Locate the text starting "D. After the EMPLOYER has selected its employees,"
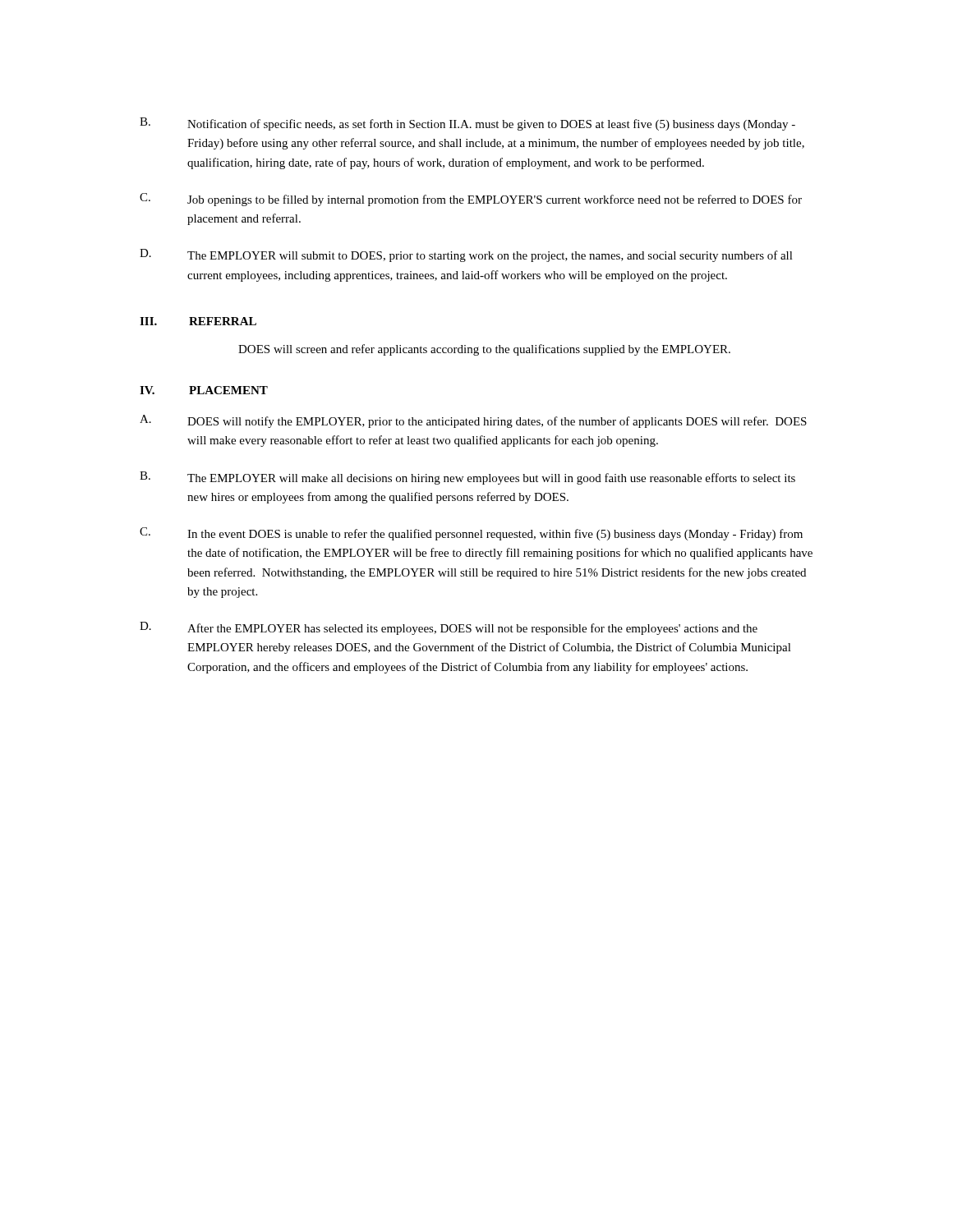 [476, 648]
